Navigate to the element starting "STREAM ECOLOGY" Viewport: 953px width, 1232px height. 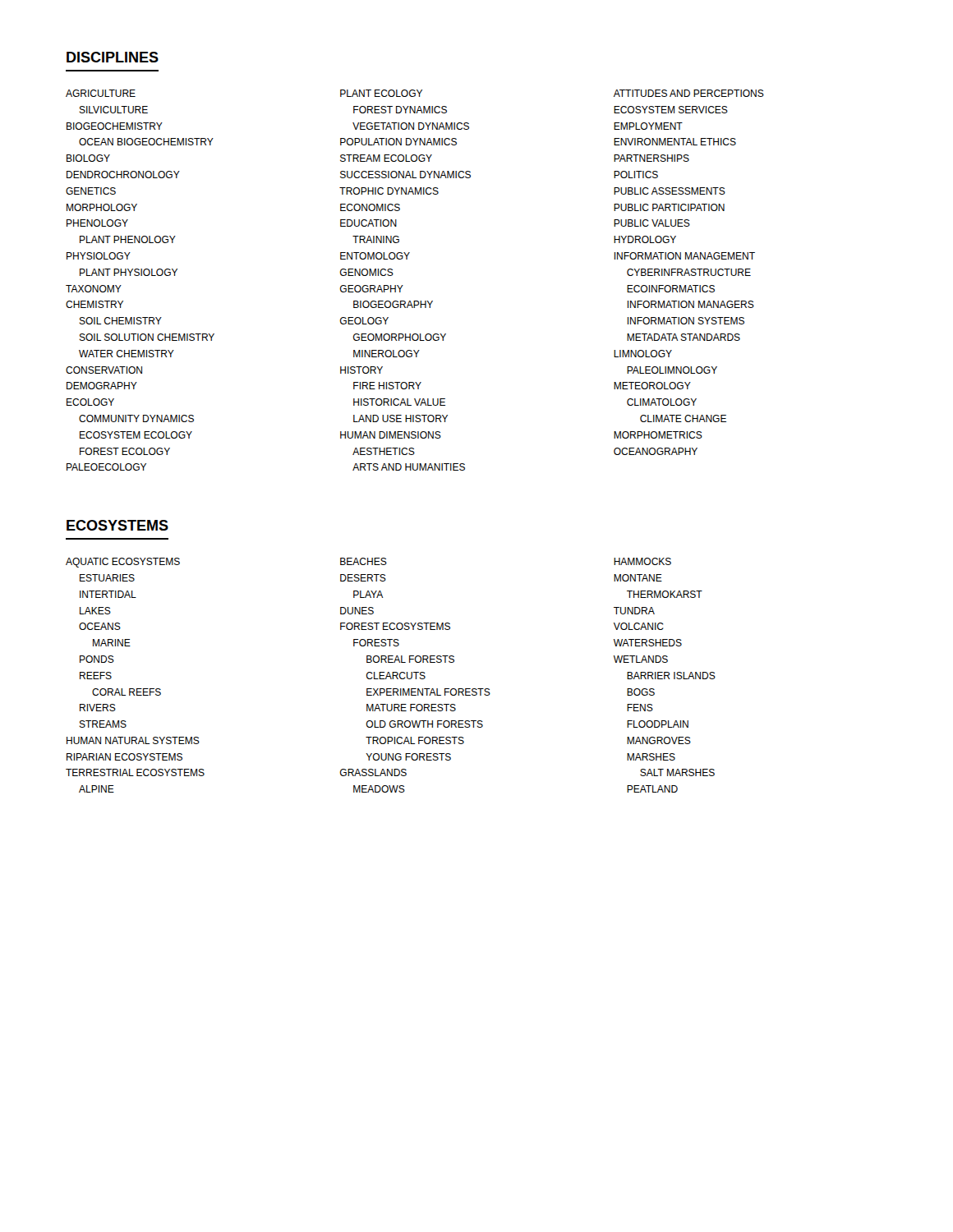386,159
